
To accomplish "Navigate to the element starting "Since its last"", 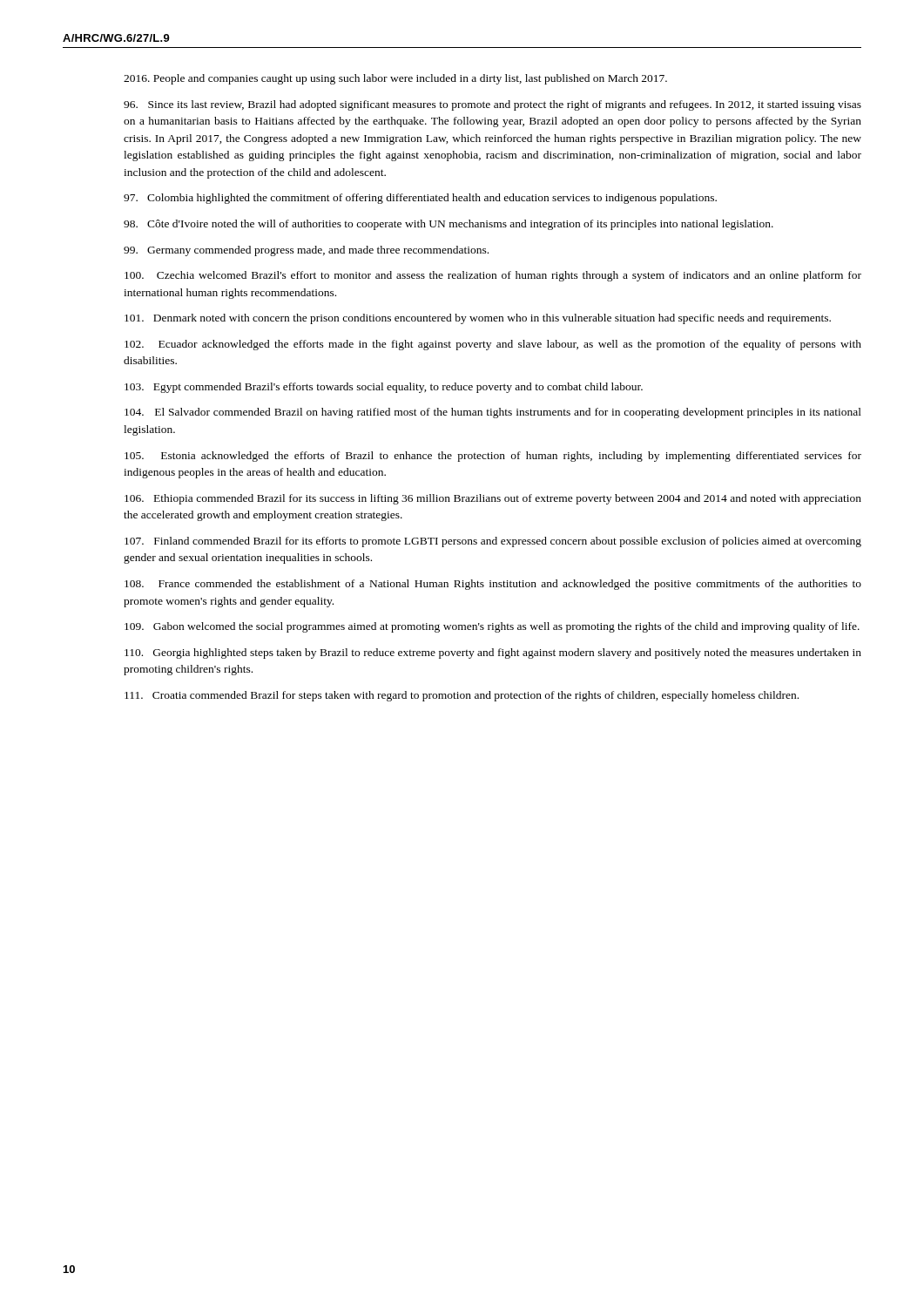I will (x=492, y=138).
